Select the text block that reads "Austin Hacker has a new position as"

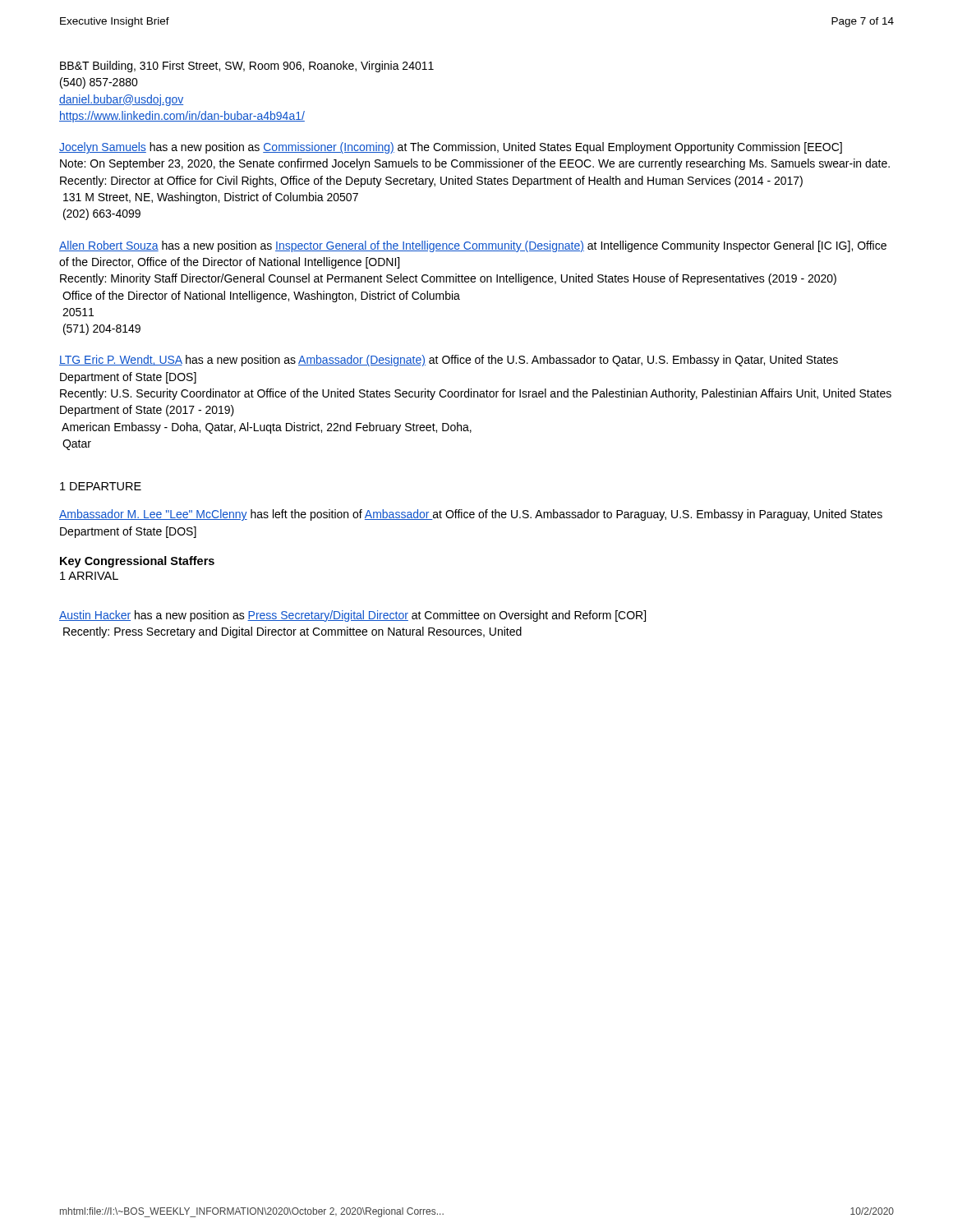353,623
